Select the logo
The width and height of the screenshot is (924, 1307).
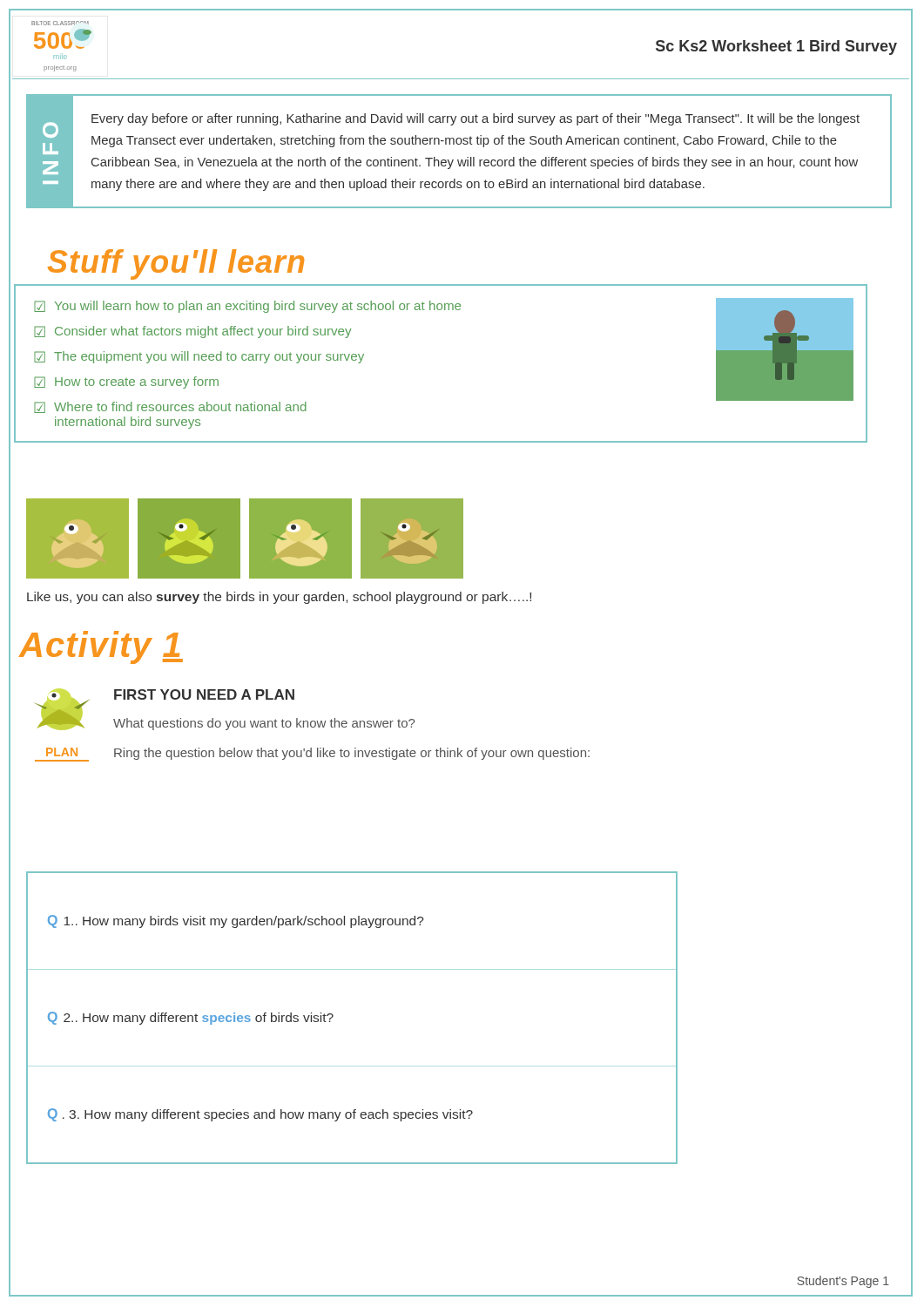60,46
